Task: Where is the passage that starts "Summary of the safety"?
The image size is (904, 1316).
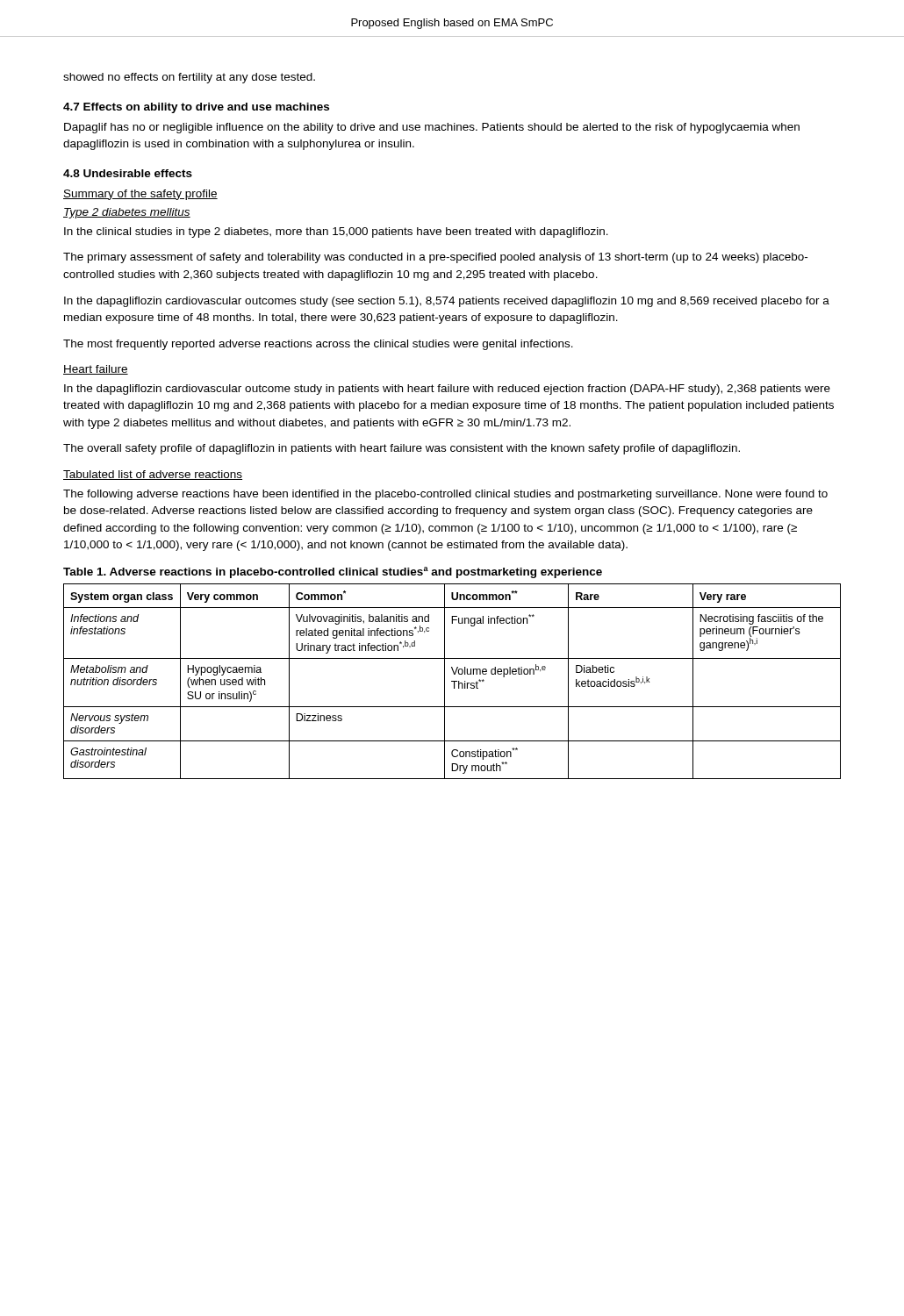Action: 140,193
